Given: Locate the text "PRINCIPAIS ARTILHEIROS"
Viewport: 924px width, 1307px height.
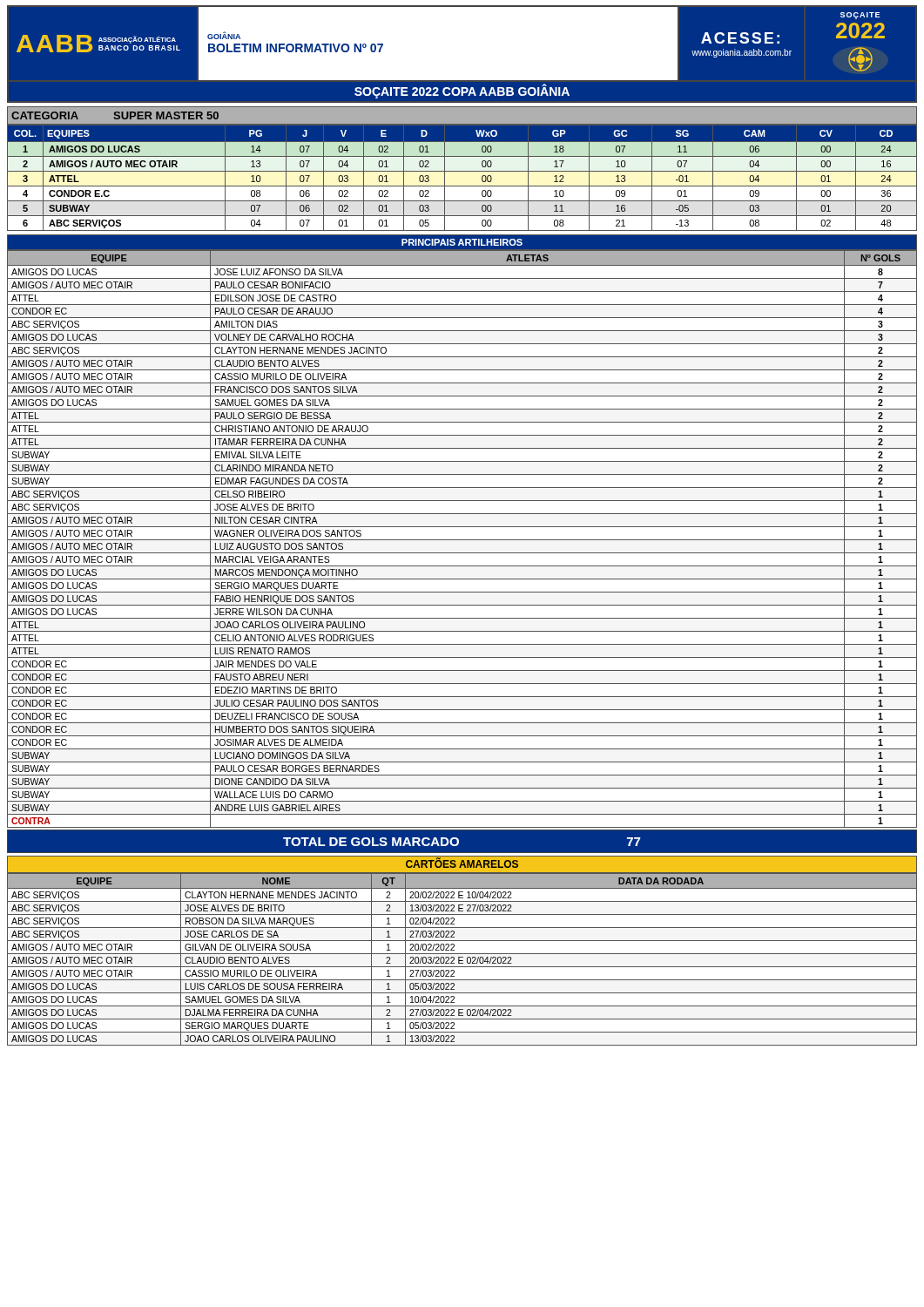Looking at the screenshot, I should point(462,242).
